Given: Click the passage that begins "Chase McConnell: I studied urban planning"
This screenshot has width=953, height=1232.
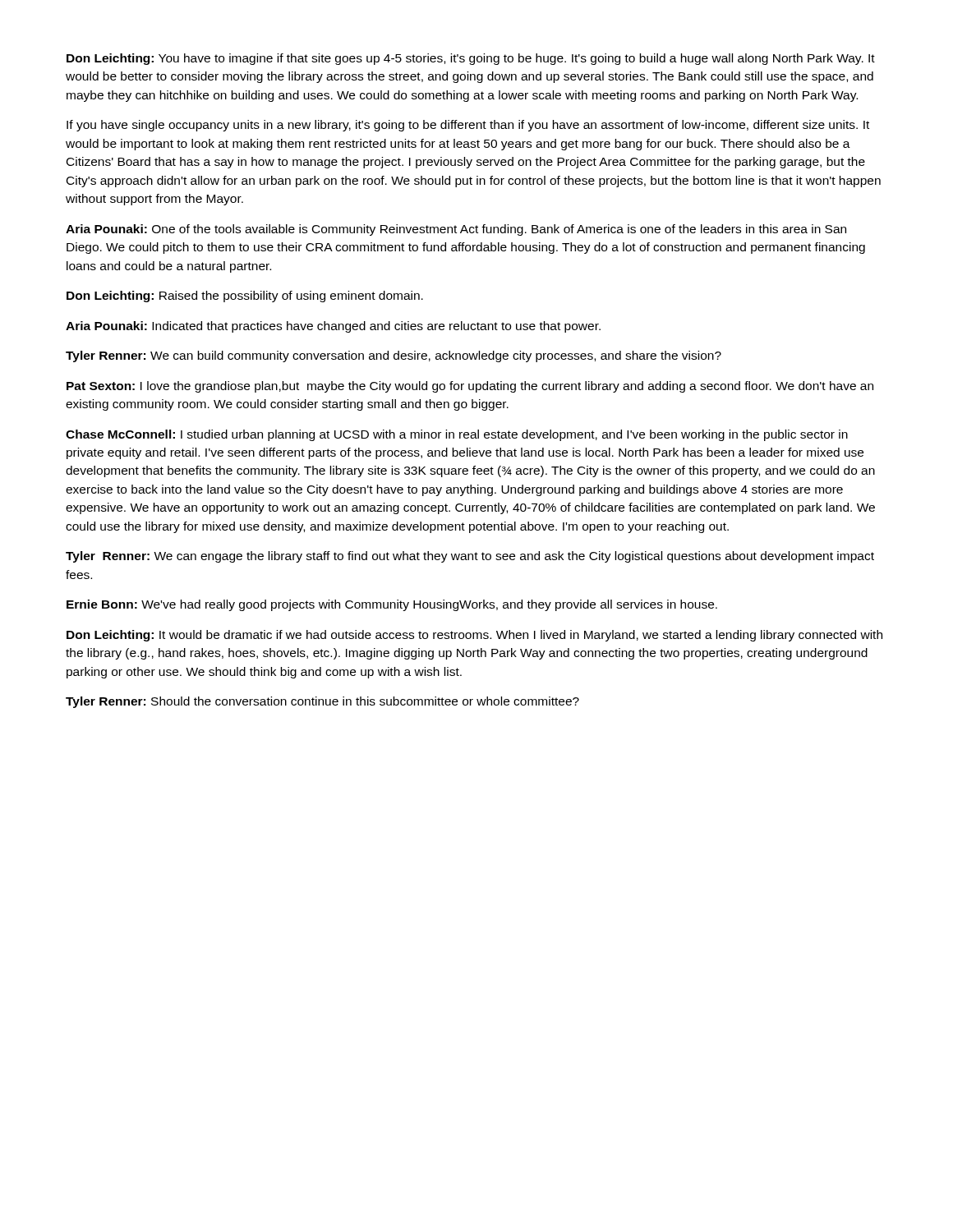Looking at the screenshot, I should point(471,480).
